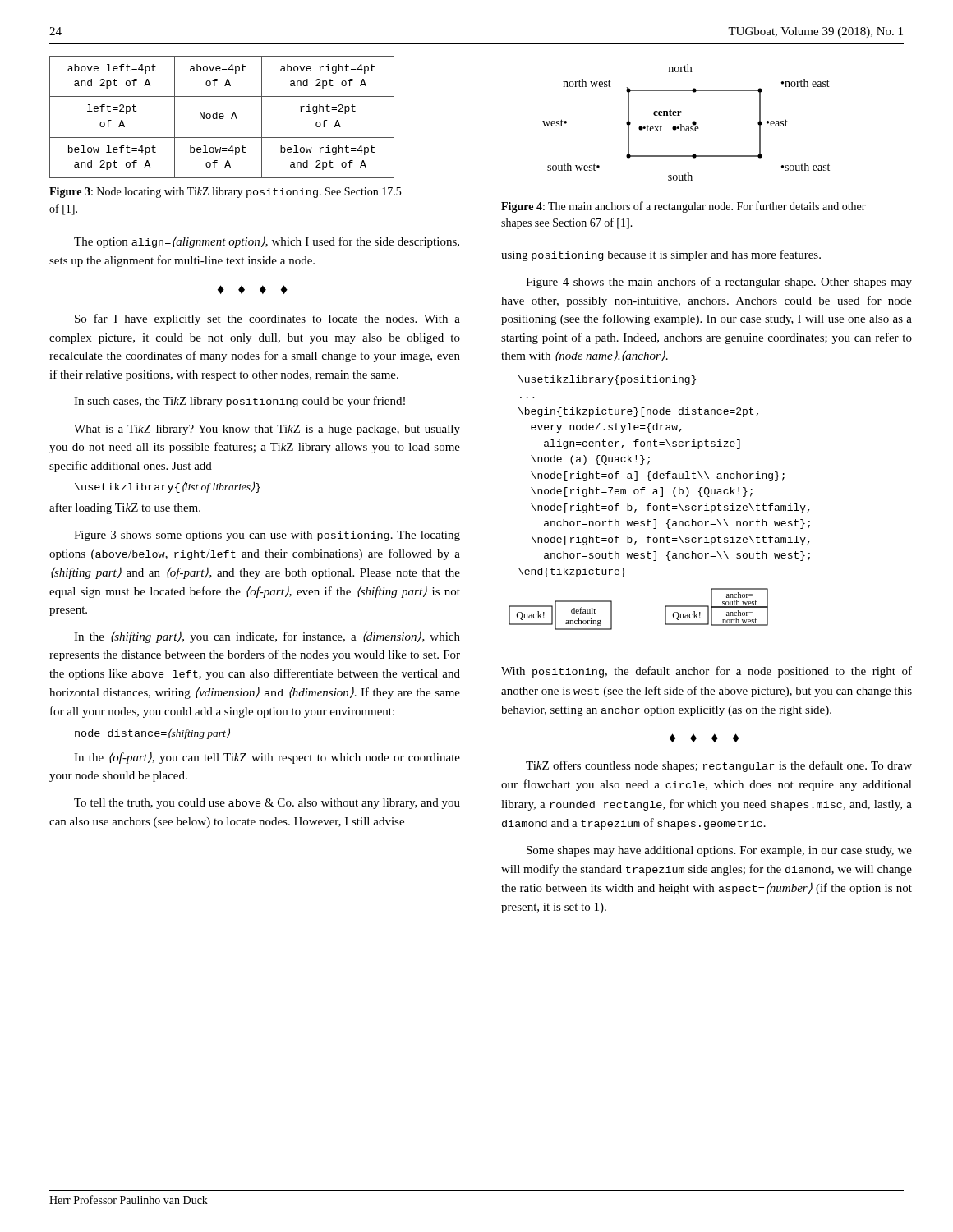Image resolution: width=953 pixels, height=1232 pixels.
Task: Find the block on this page that starts "Figure 3 shows some options you can use"
Action: pyautogui.click(x=255, y=572)
